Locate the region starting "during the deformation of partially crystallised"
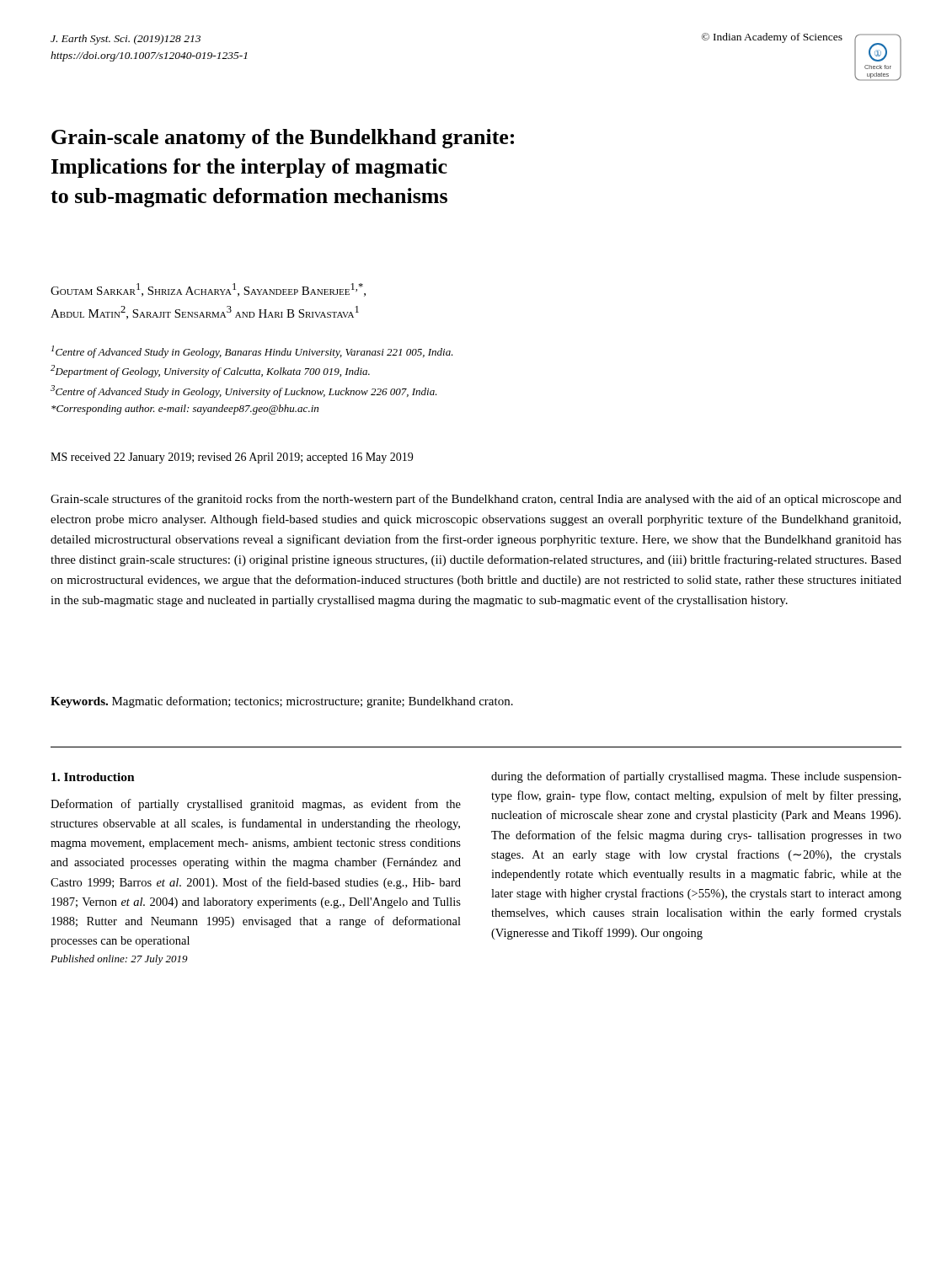 pyautogui.click(x=696, y=855)
